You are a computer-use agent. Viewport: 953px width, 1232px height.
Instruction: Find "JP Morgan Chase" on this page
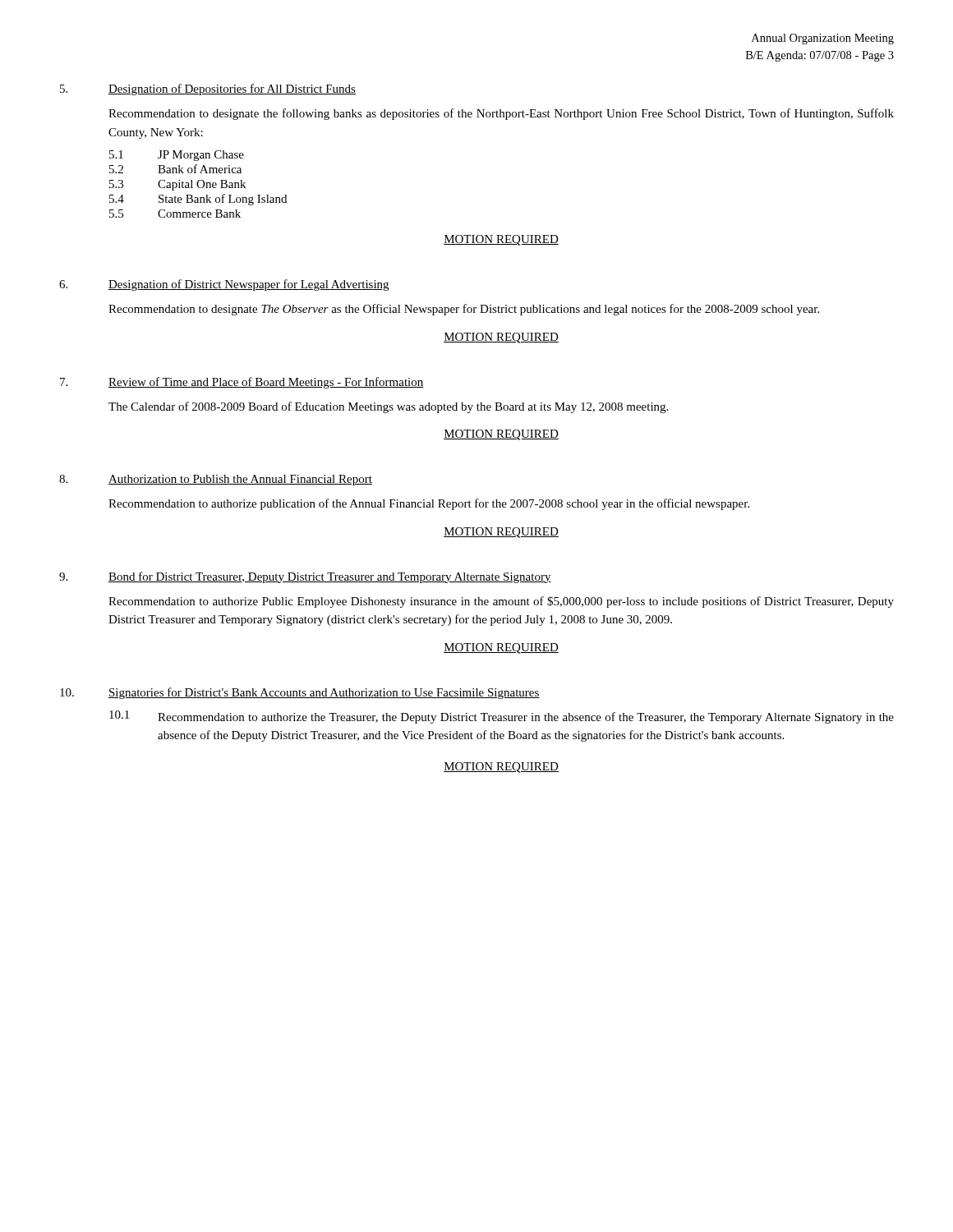(x=201, y=154)
